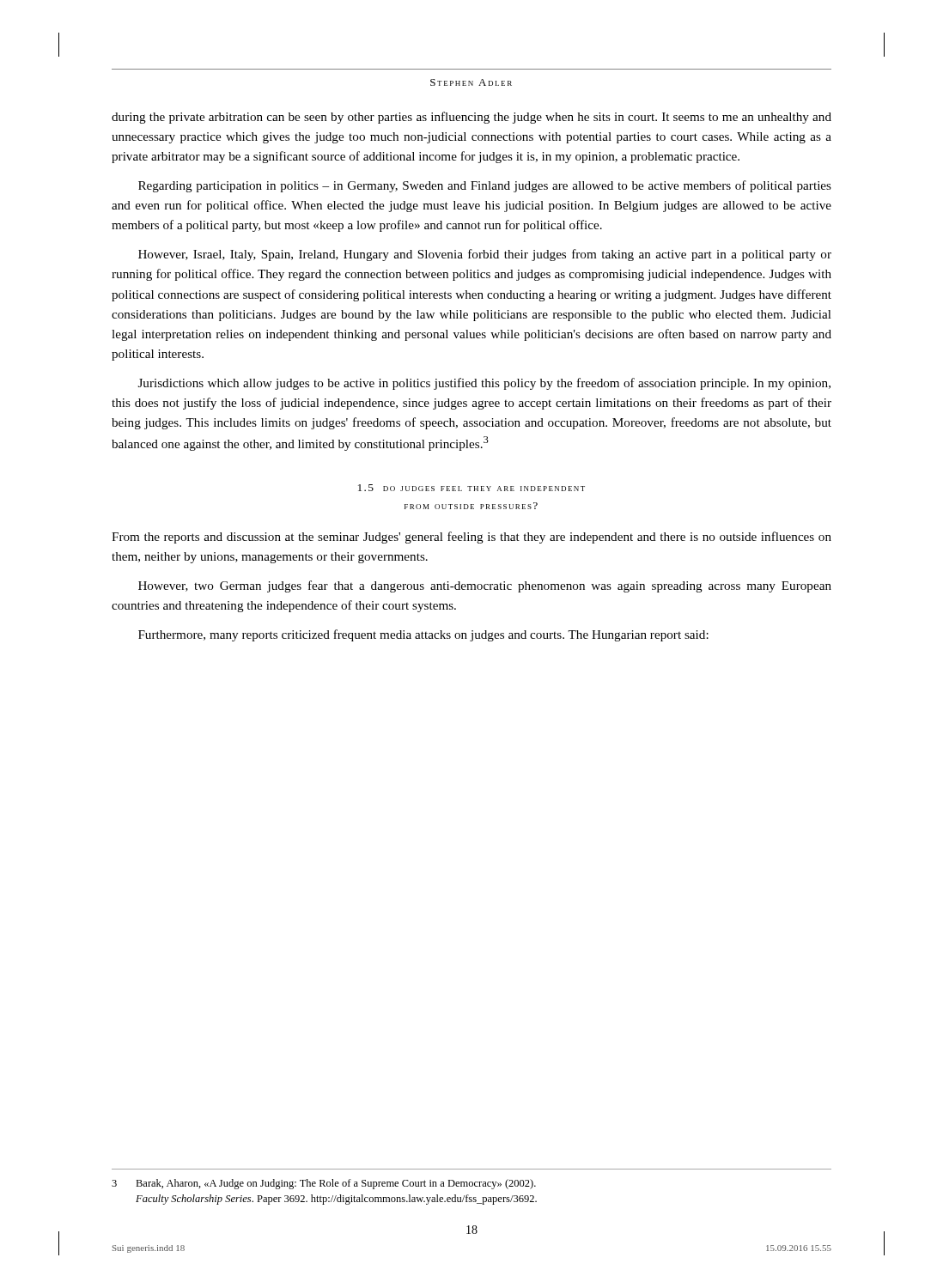Viewport: 943px width, 1288px height.
Task: Point to the block beginning "Jurisdictions which allow judges to be active in"
Action: click(x=472, y=413)
